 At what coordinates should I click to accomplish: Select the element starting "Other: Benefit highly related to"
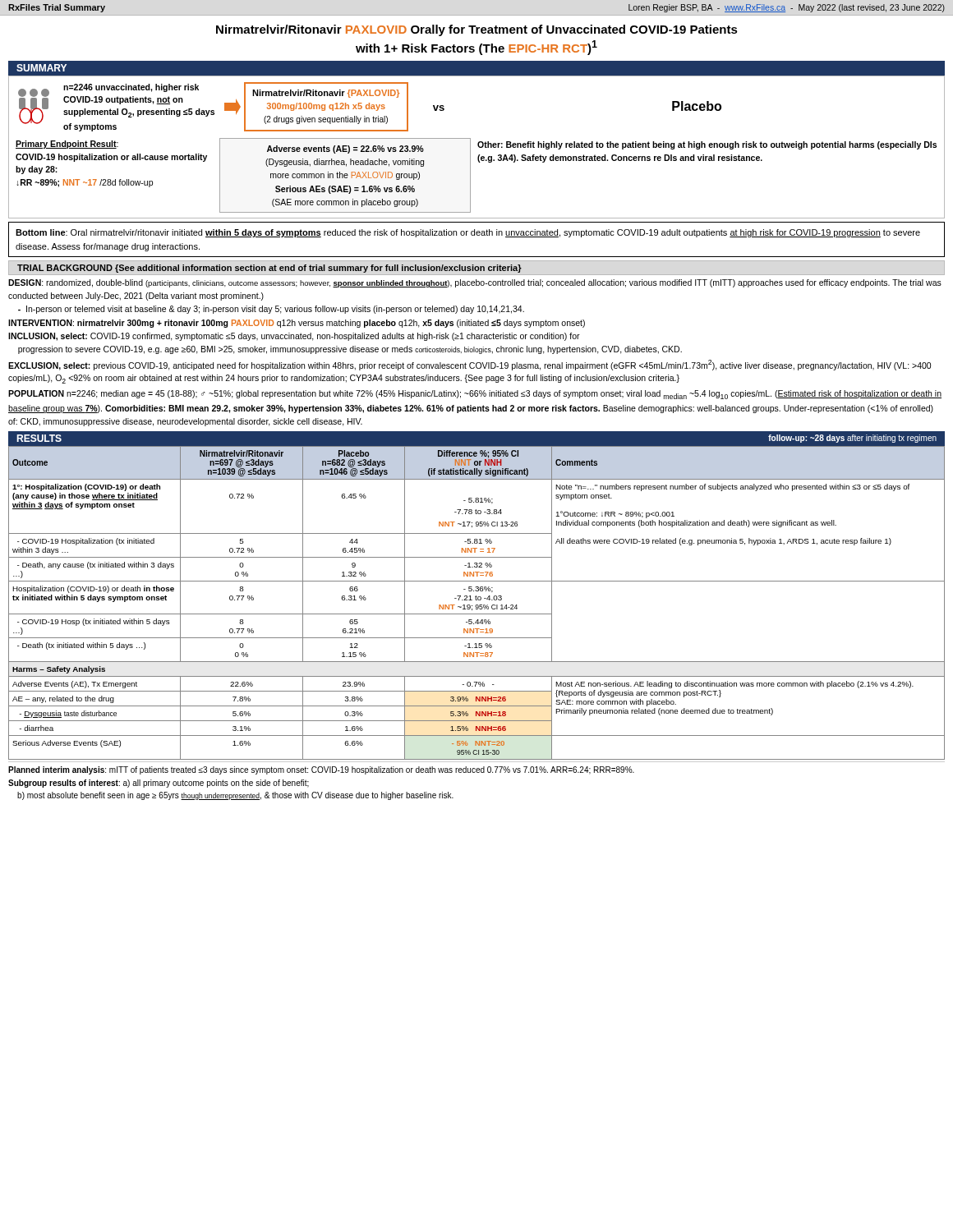click(x=707, y=151)
